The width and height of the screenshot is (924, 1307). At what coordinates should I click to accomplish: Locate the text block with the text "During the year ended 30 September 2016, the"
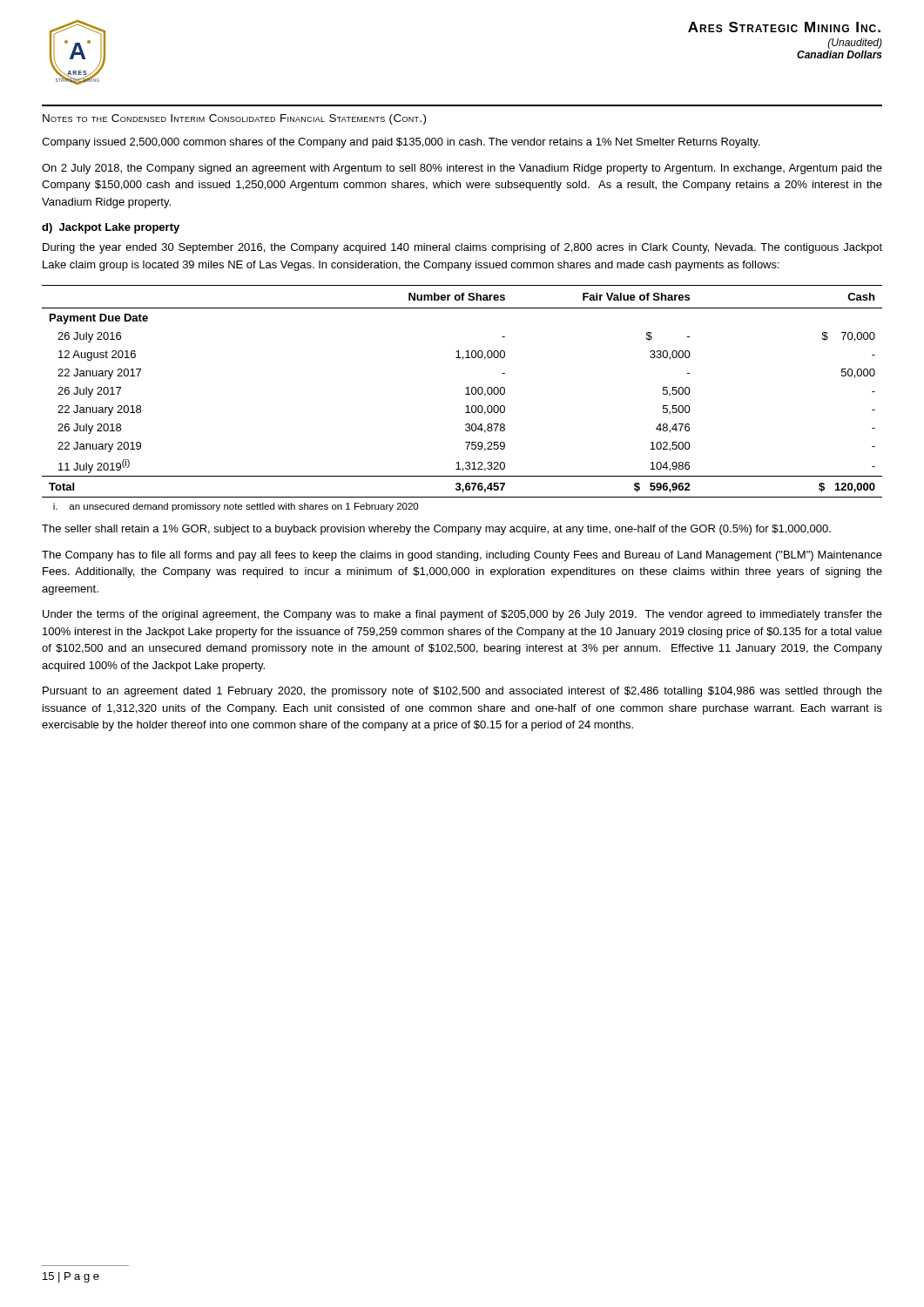(x=462, y=256)
